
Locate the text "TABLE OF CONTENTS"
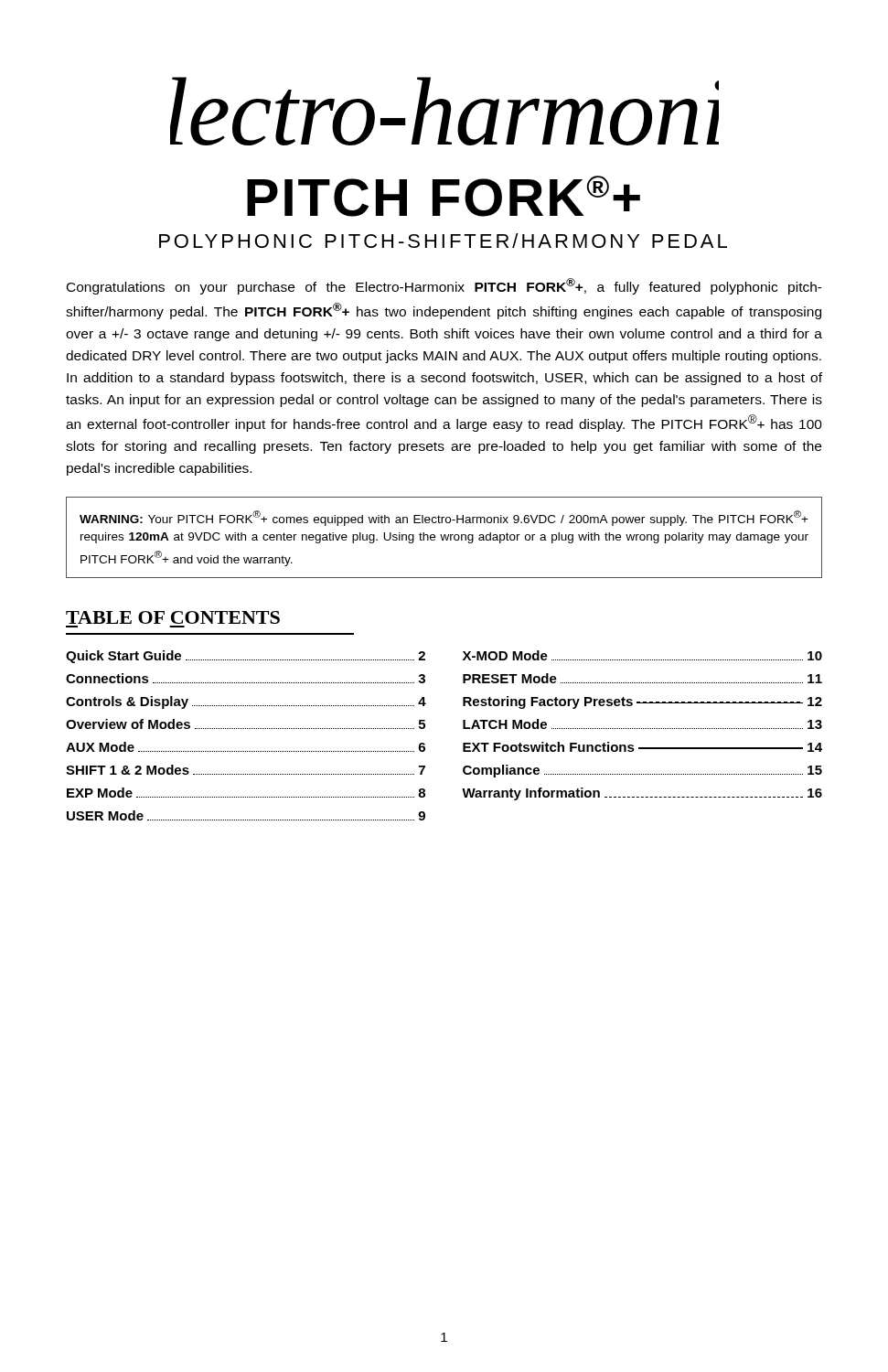pyautogui.click(x=173, y=617)
